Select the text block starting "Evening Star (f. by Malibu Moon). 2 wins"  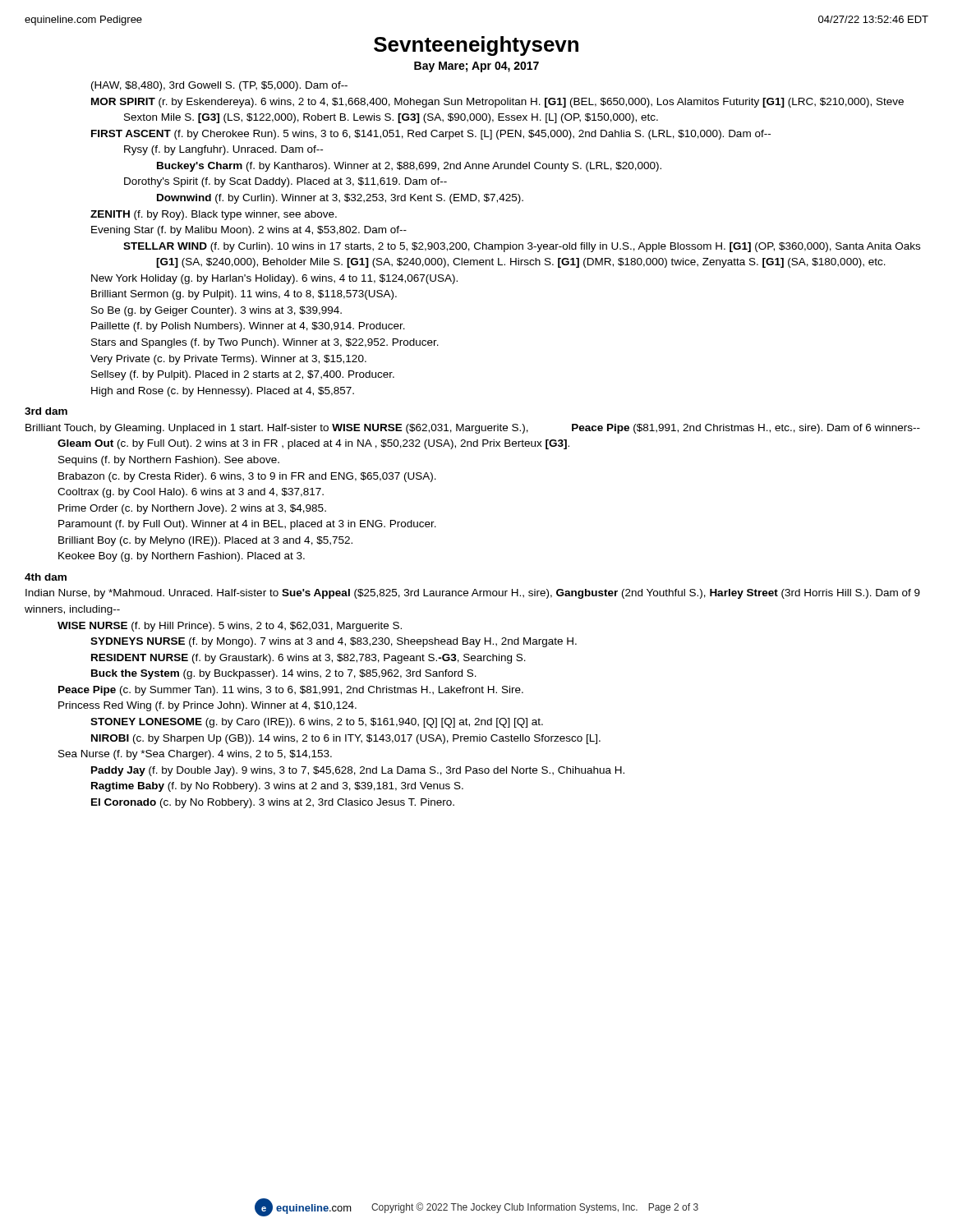pos(248,230)
